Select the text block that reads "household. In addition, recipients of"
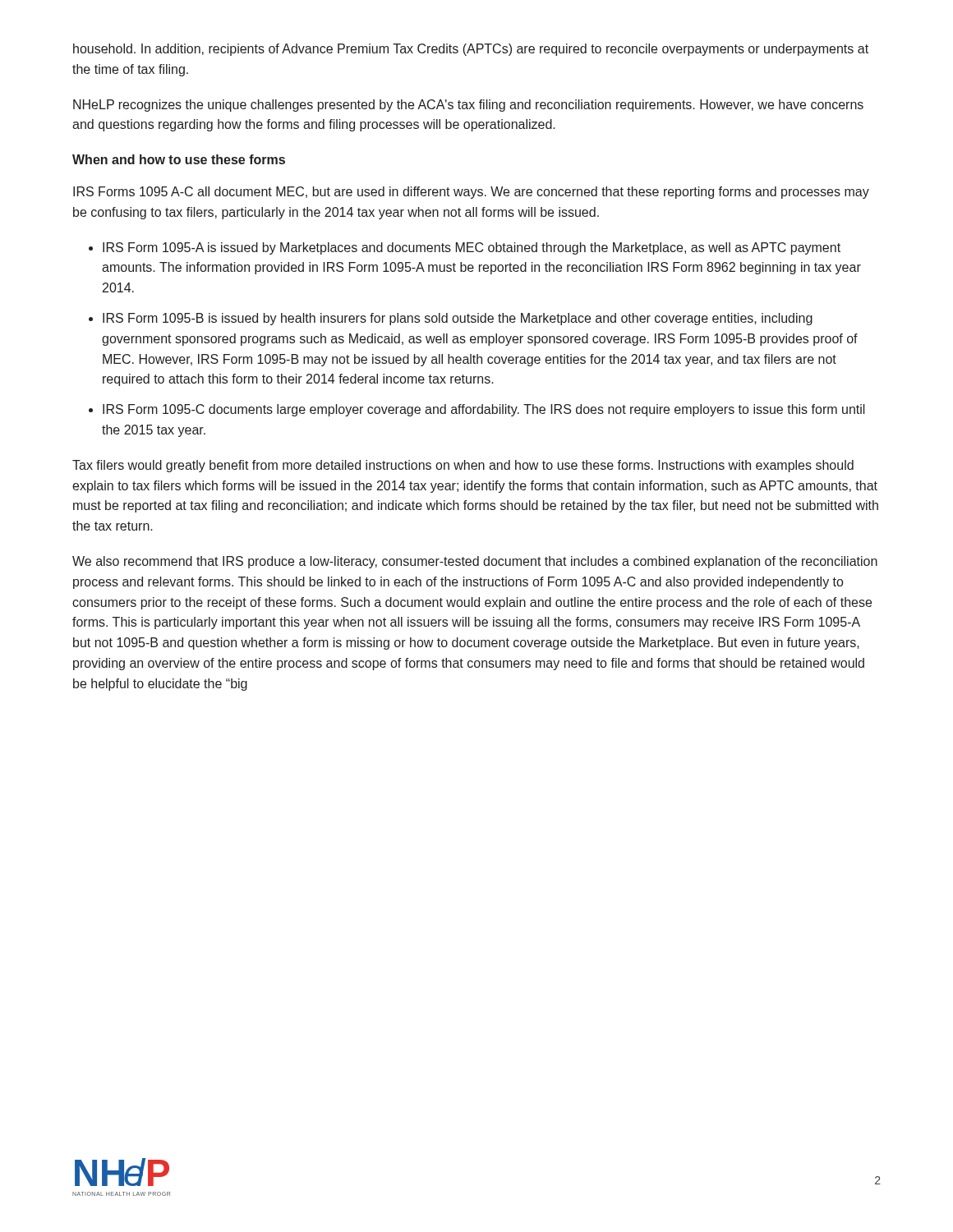Image resolution: width=953 pixels, height=1232 pixels. click(x=470, y=59)
